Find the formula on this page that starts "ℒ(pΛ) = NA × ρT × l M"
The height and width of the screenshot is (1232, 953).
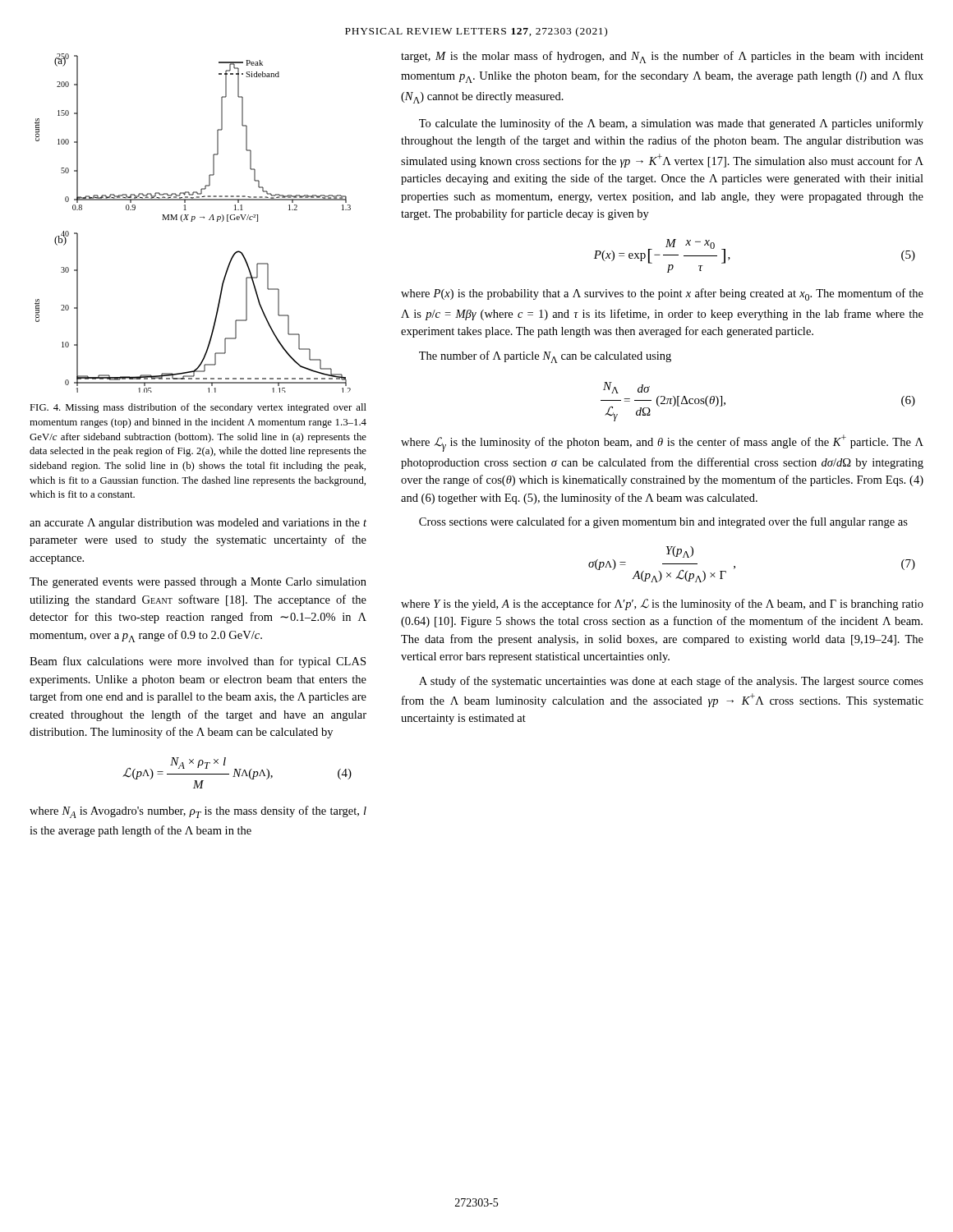point(237,773)
